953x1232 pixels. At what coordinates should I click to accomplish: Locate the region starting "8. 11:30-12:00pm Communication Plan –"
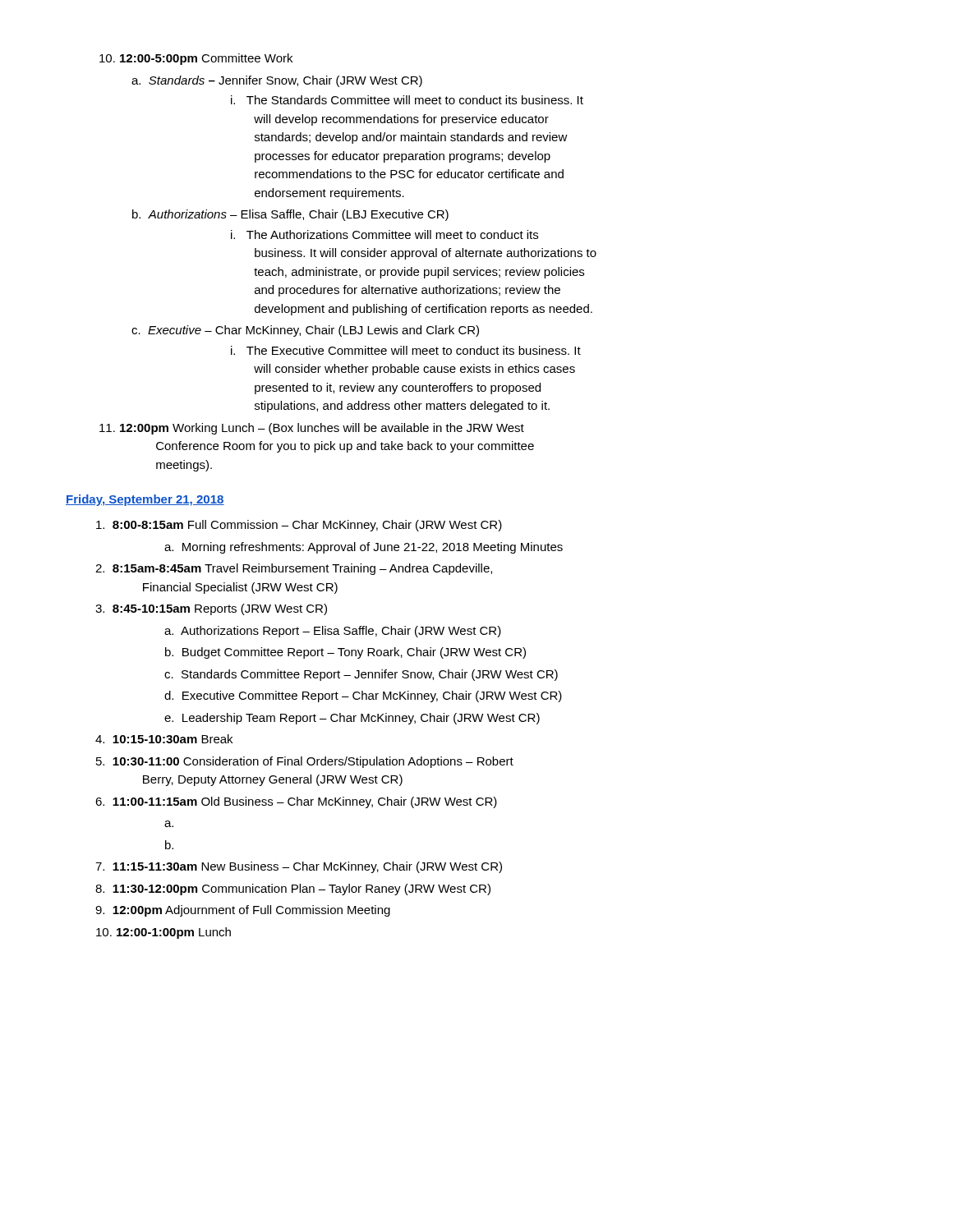pyautogui.click(x=293, y=888)
